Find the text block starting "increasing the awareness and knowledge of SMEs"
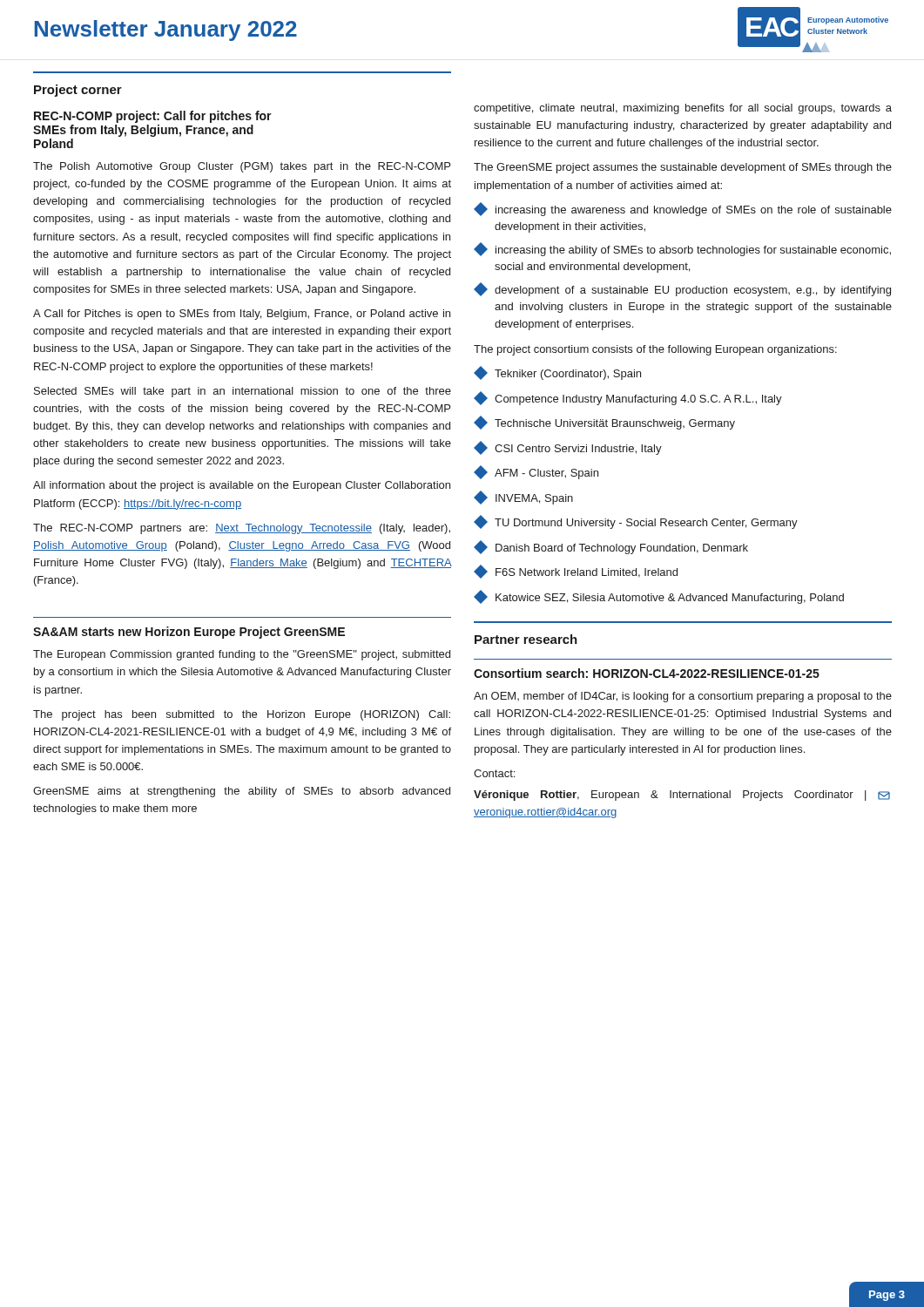Image resolution: width=924 pixels, height=1307 pixels. coord(683,218)
